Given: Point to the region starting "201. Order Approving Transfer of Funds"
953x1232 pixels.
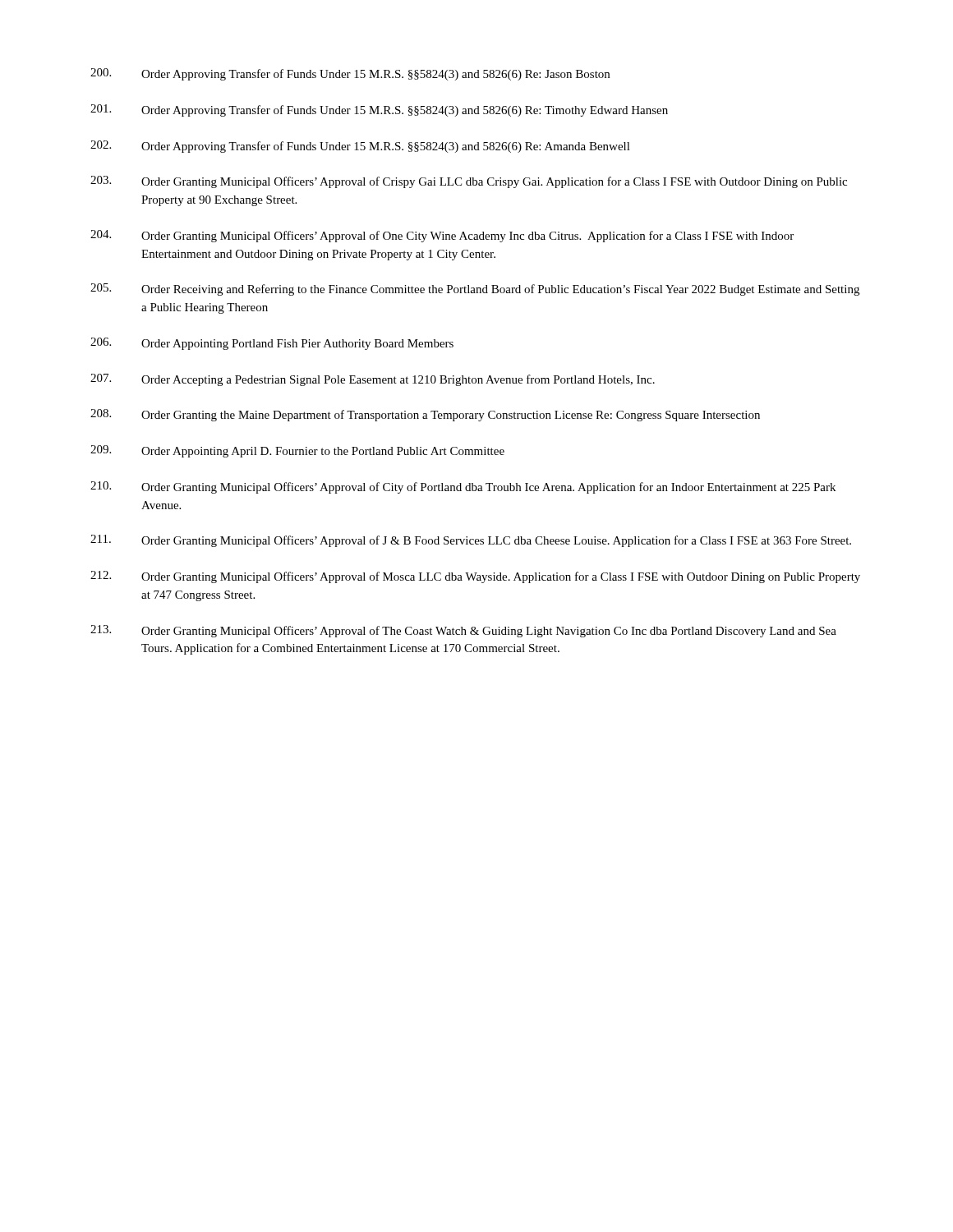Looking at the screenshot, I should [379, 111].
